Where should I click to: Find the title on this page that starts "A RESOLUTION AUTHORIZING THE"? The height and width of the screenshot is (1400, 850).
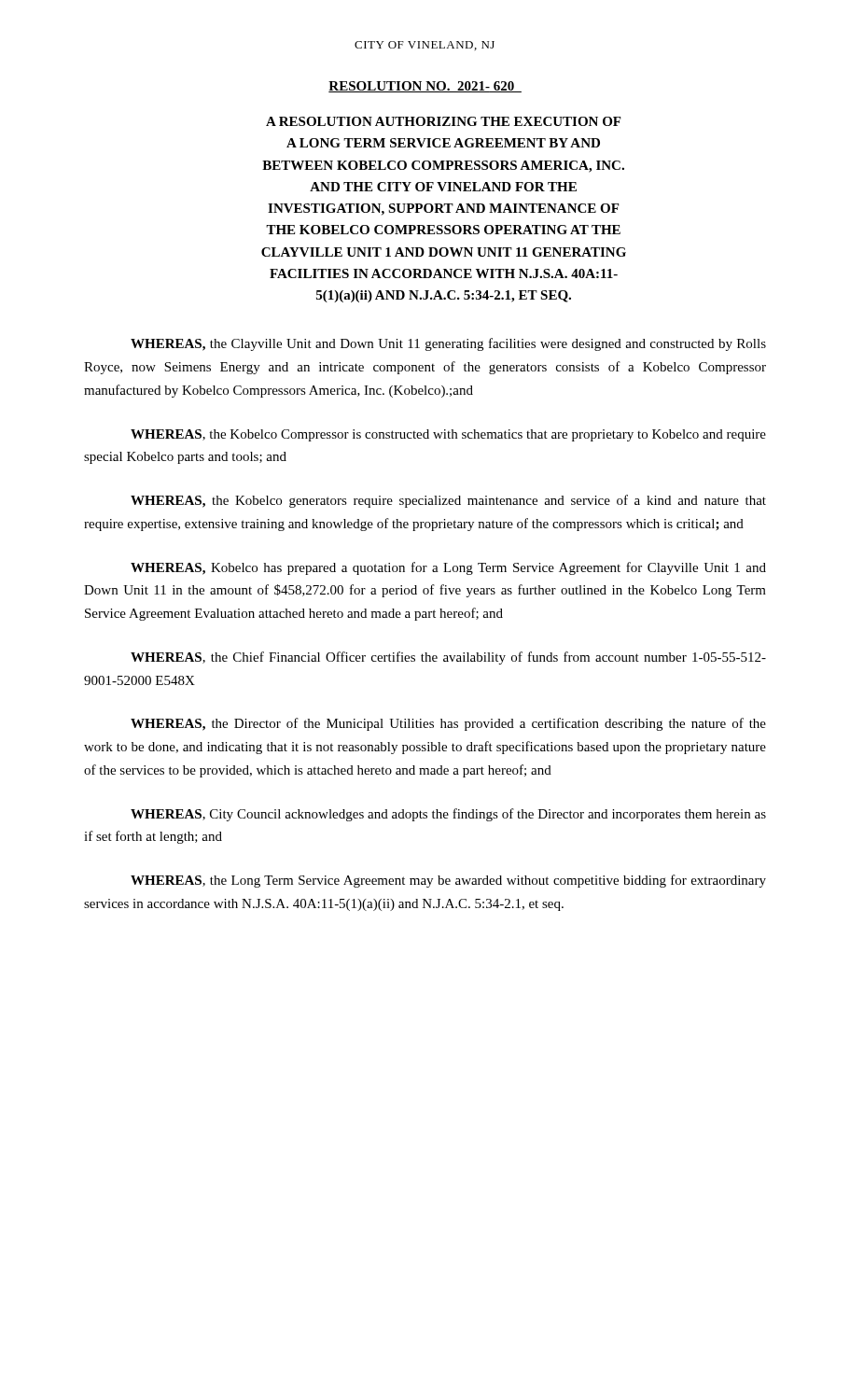click(x=444, y=208)
